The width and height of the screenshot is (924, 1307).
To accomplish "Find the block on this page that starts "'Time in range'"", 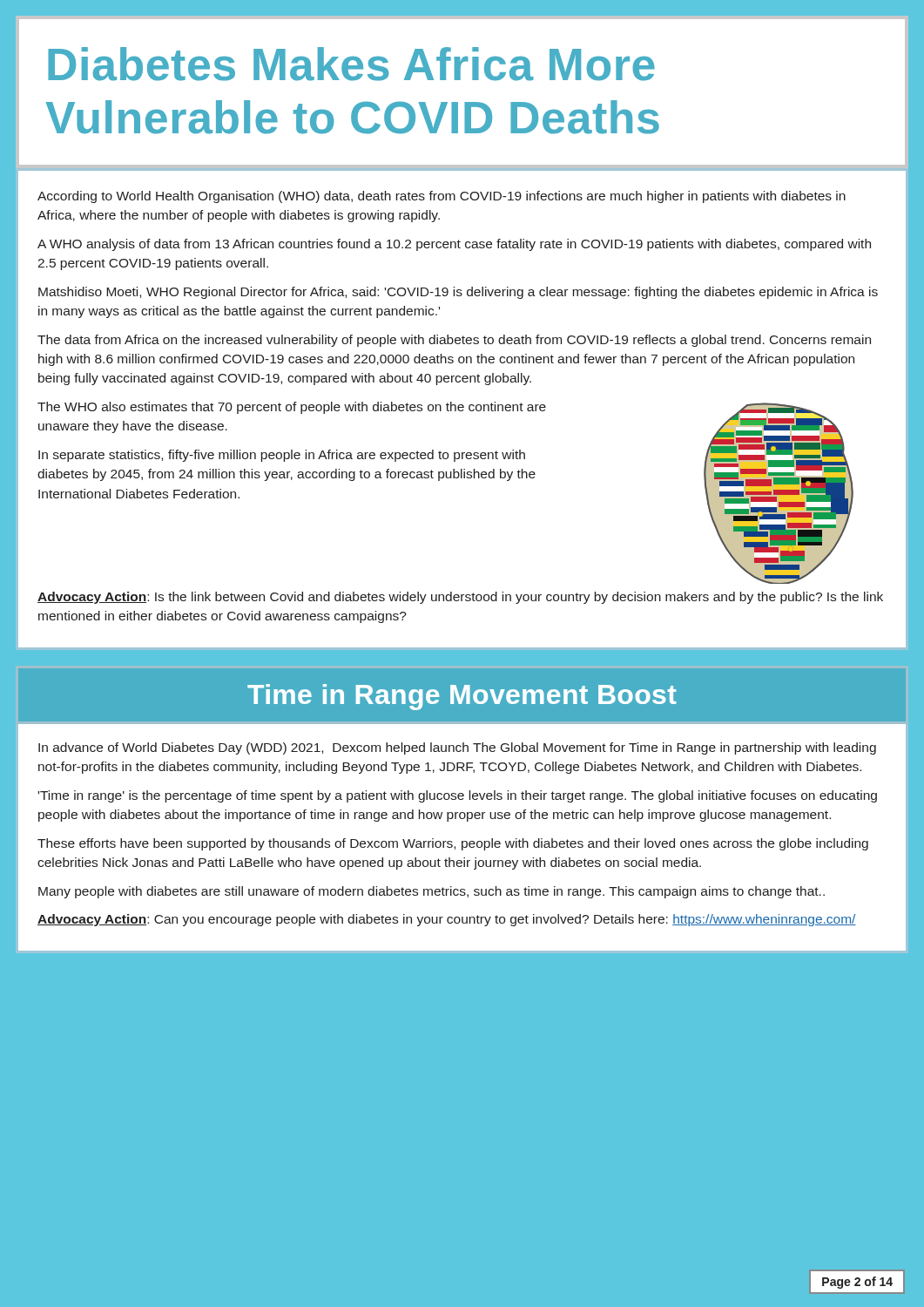I will pyautogui.click(x=458, y=805).
